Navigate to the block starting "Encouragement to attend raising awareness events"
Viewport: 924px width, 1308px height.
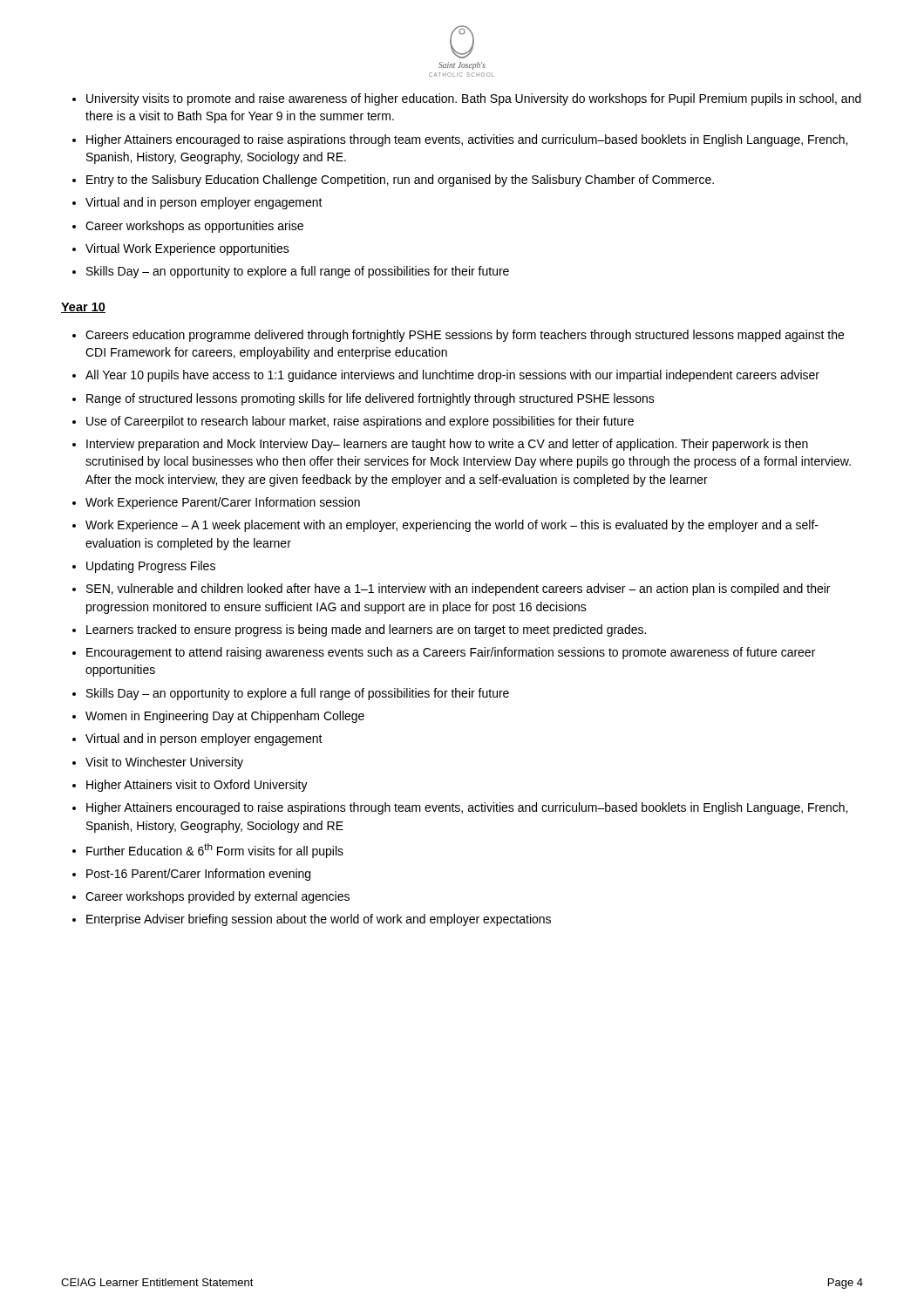point(474,661)
